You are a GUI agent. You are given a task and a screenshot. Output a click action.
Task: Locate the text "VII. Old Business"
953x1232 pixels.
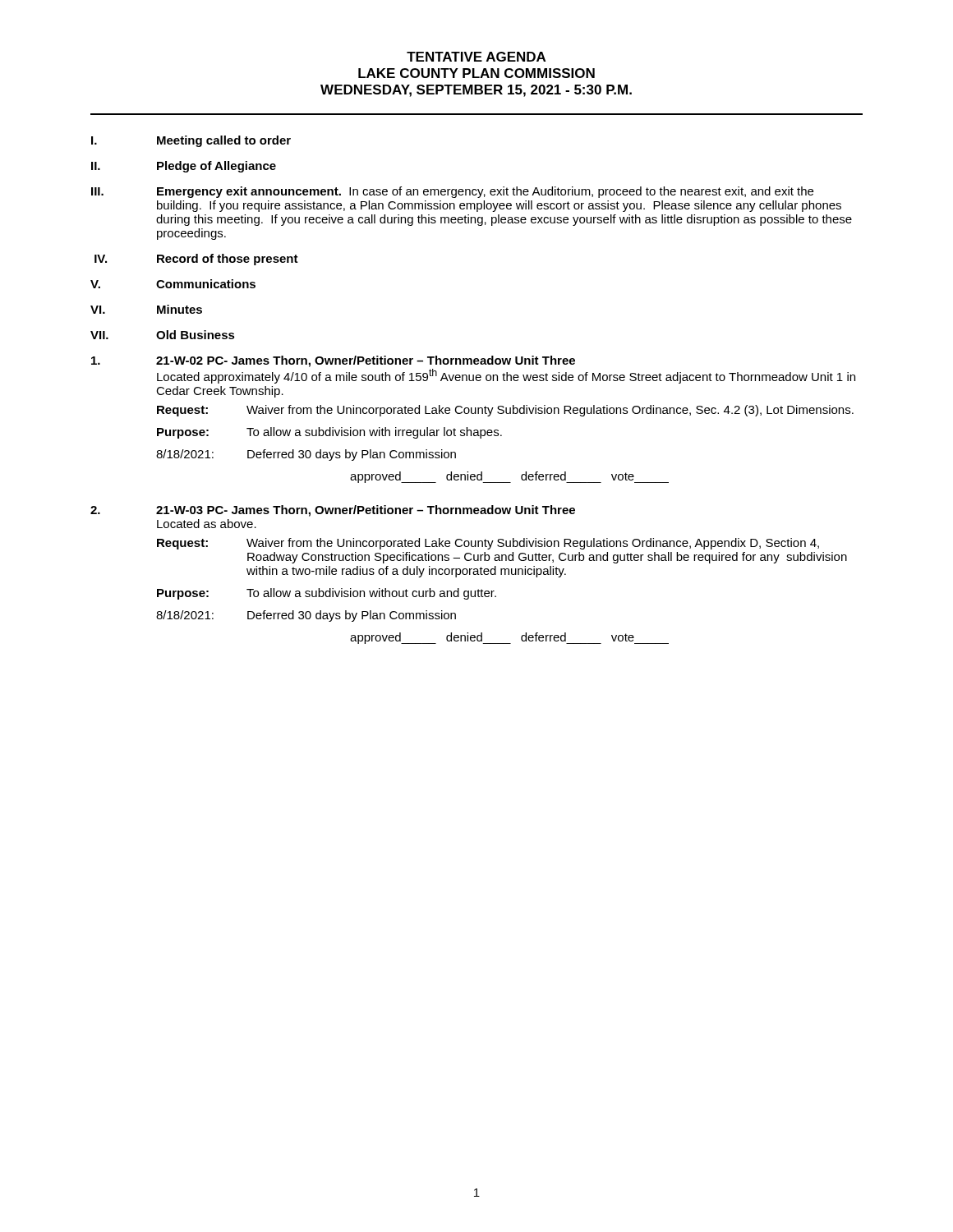point(163,335)
